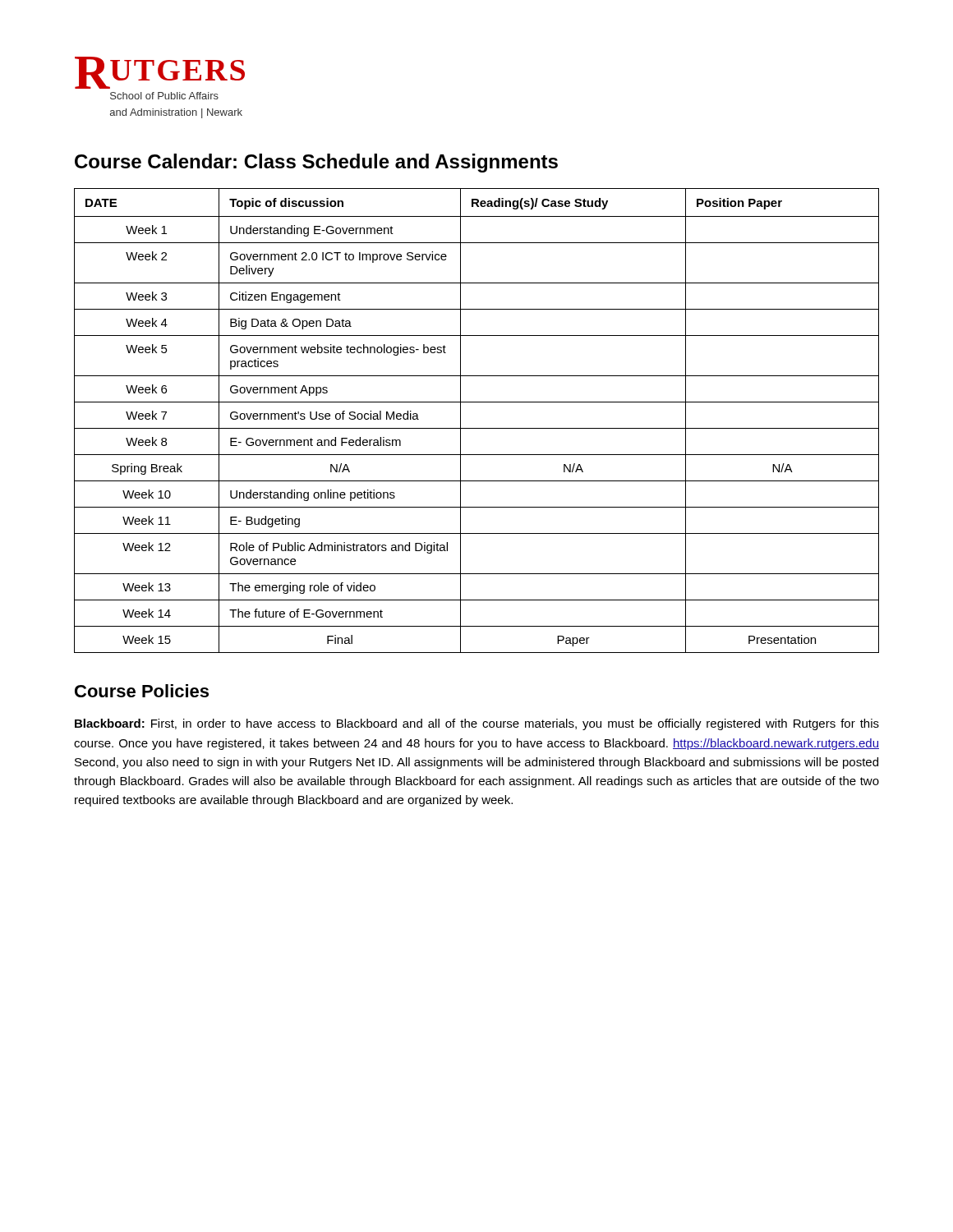Click on the region starting "Blackboard: First, in order to"
This screenshot has width=953, height=1232.
pyautogui.click(x=476, y=762)
